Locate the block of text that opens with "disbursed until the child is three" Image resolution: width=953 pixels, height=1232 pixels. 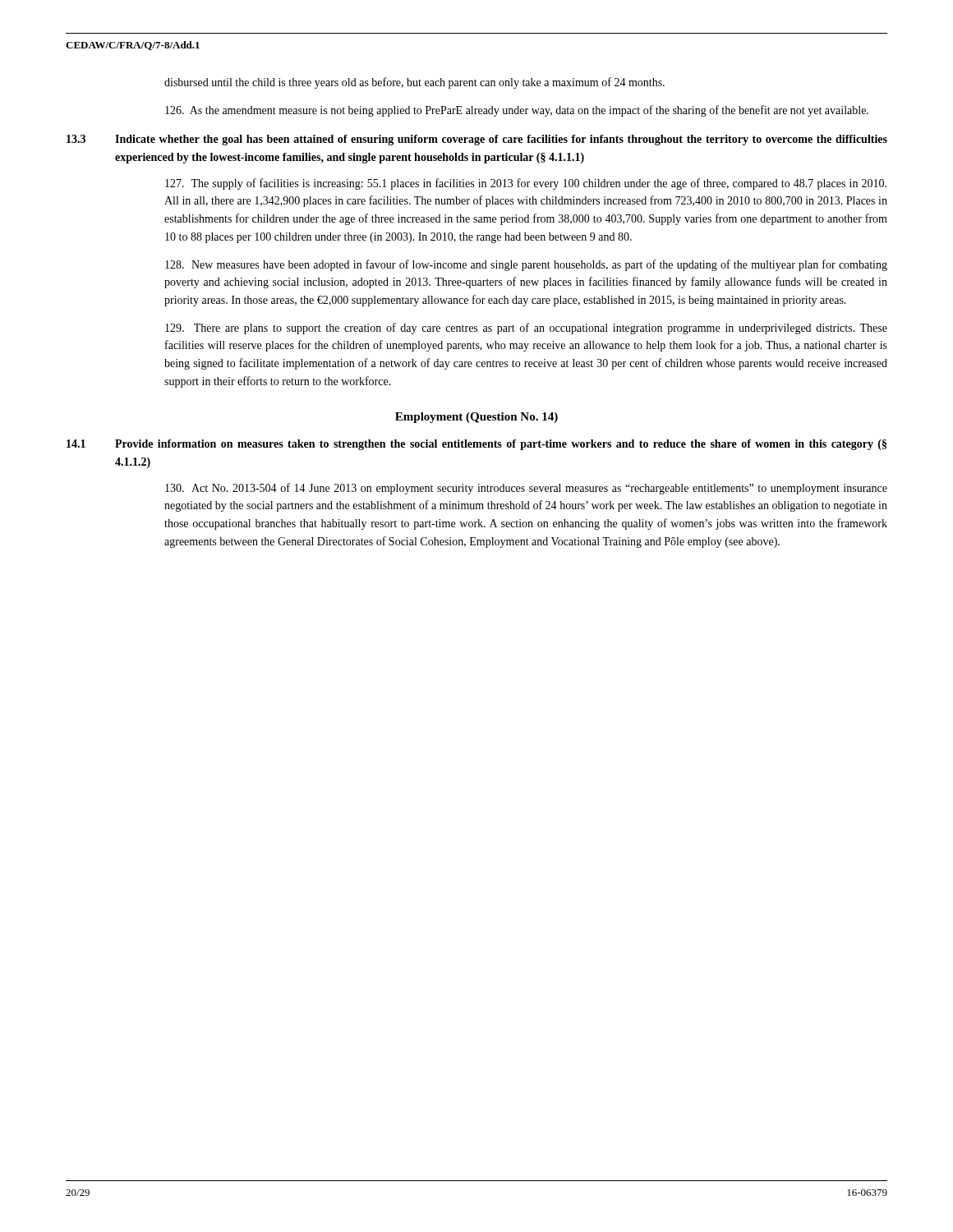tap(415, 83)
